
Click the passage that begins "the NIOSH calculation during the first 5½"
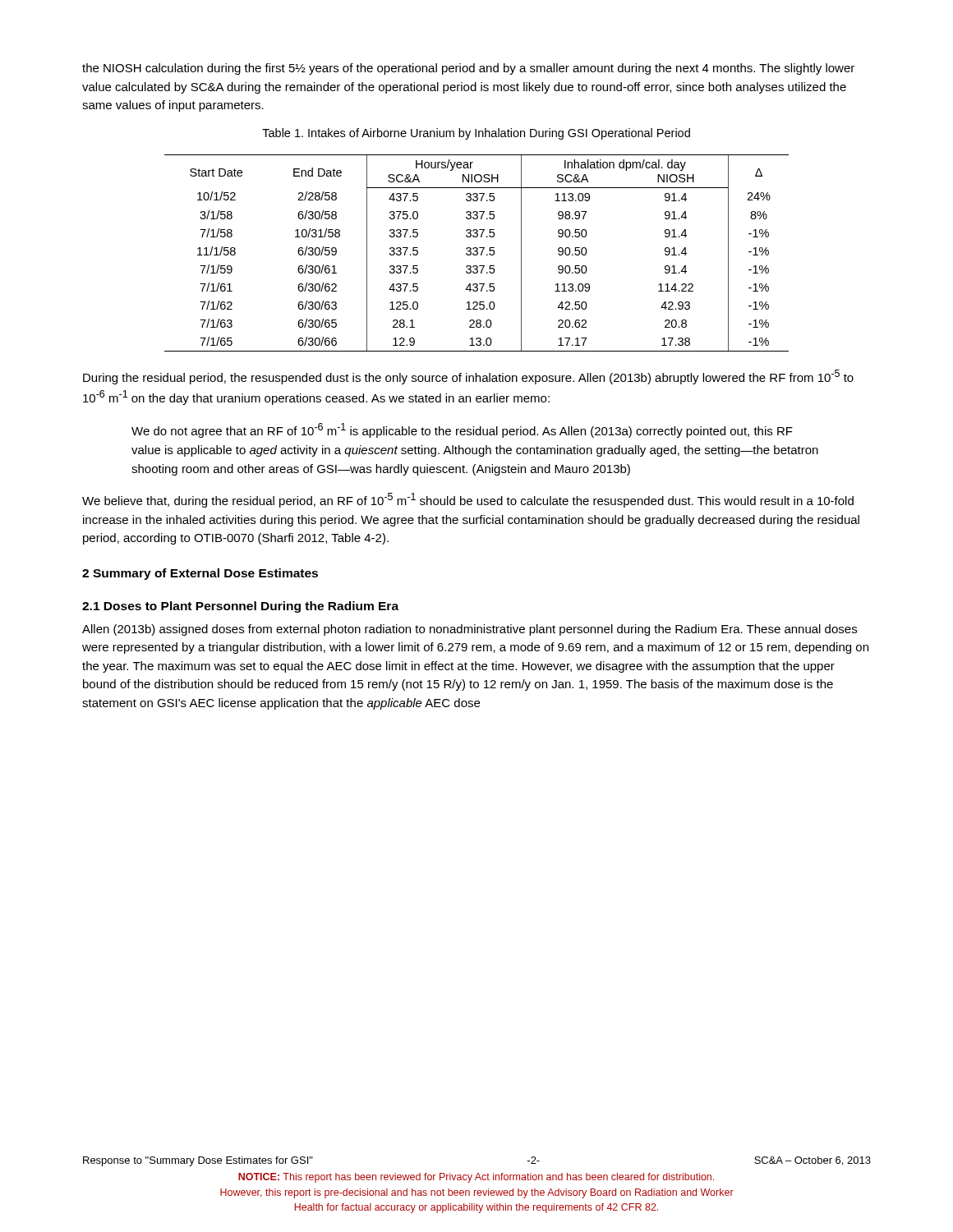pos(468,86)
